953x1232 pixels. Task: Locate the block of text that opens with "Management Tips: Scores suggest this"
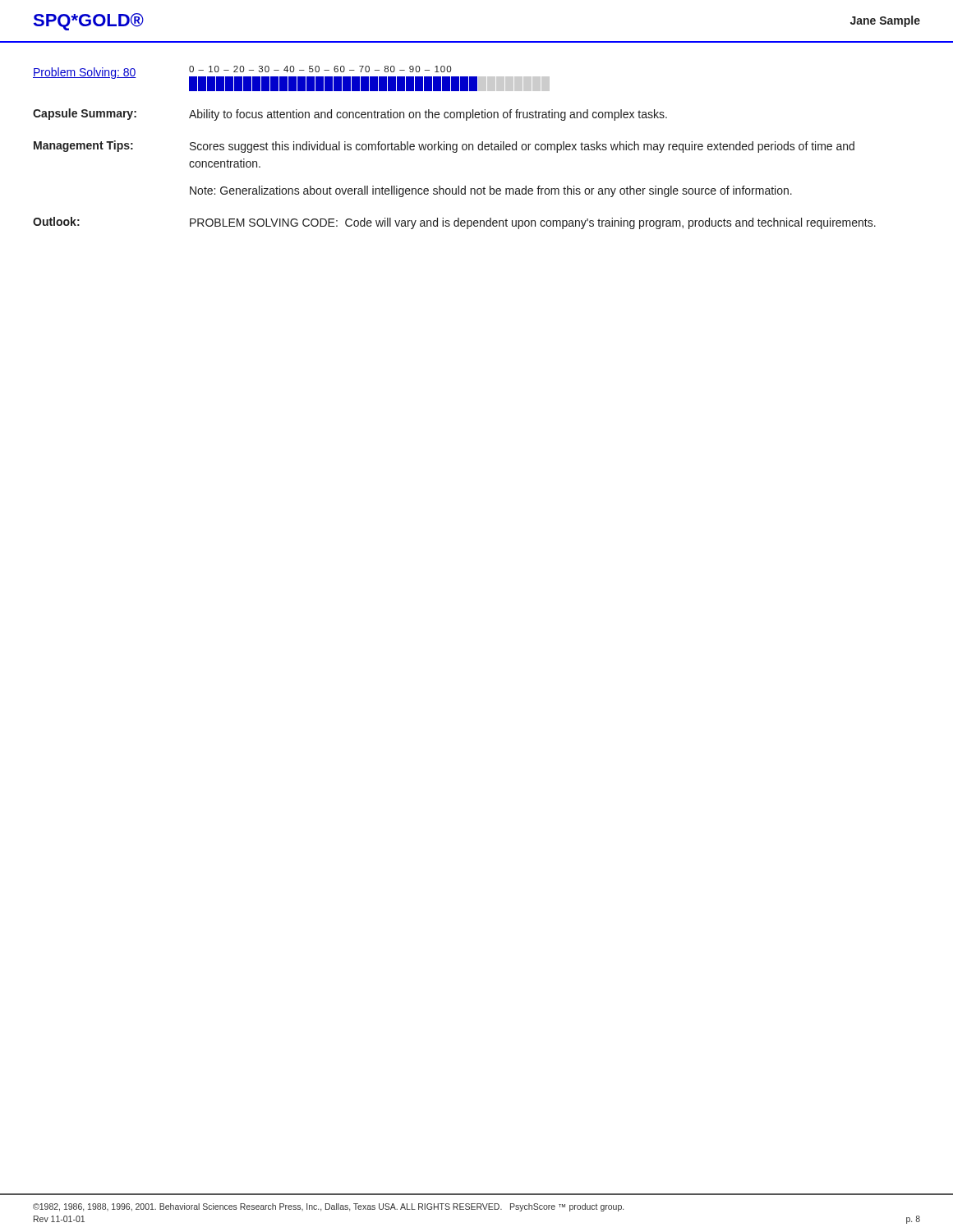tap(444, 147)
